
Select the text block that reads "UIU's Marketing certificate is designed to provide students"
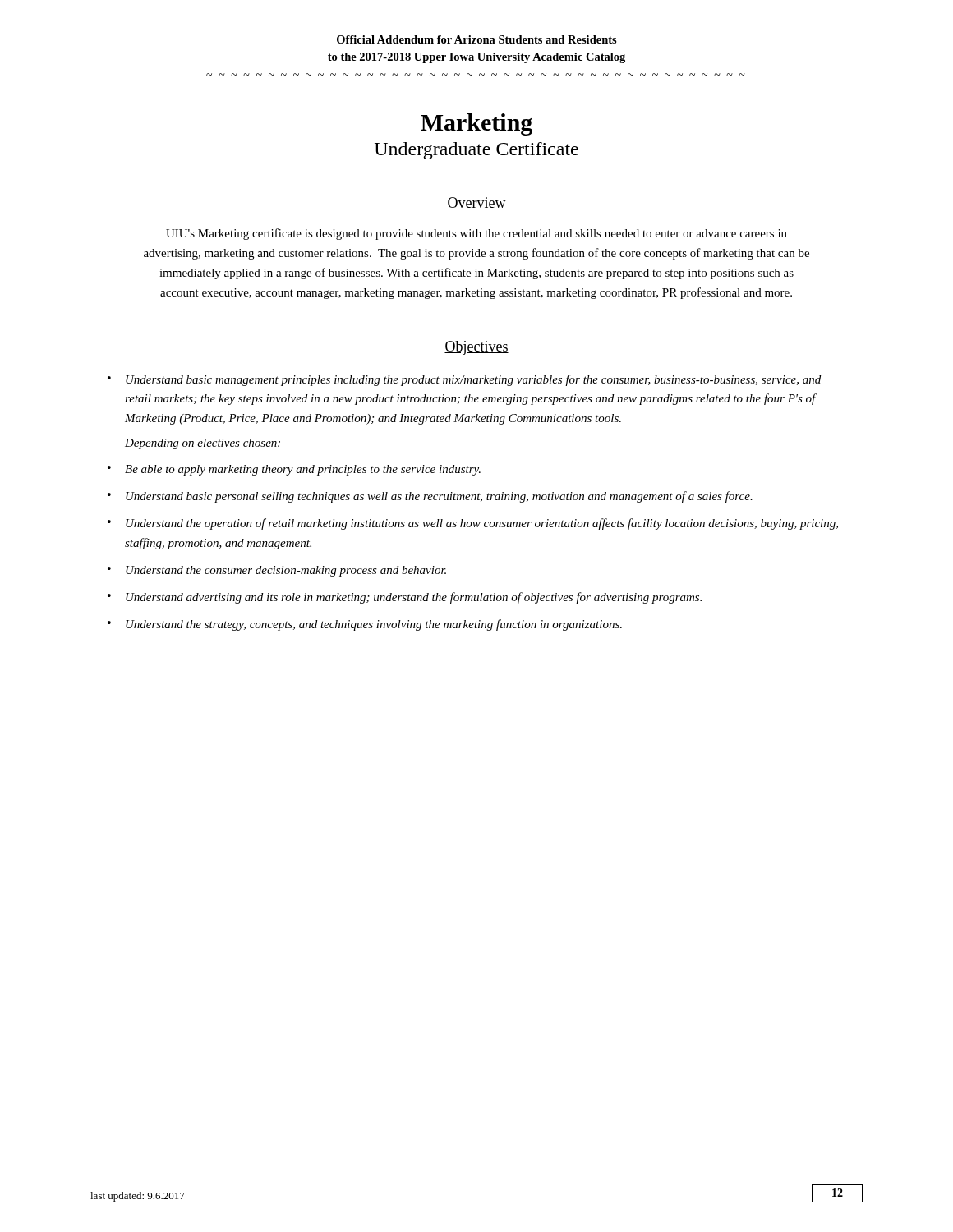476,263
